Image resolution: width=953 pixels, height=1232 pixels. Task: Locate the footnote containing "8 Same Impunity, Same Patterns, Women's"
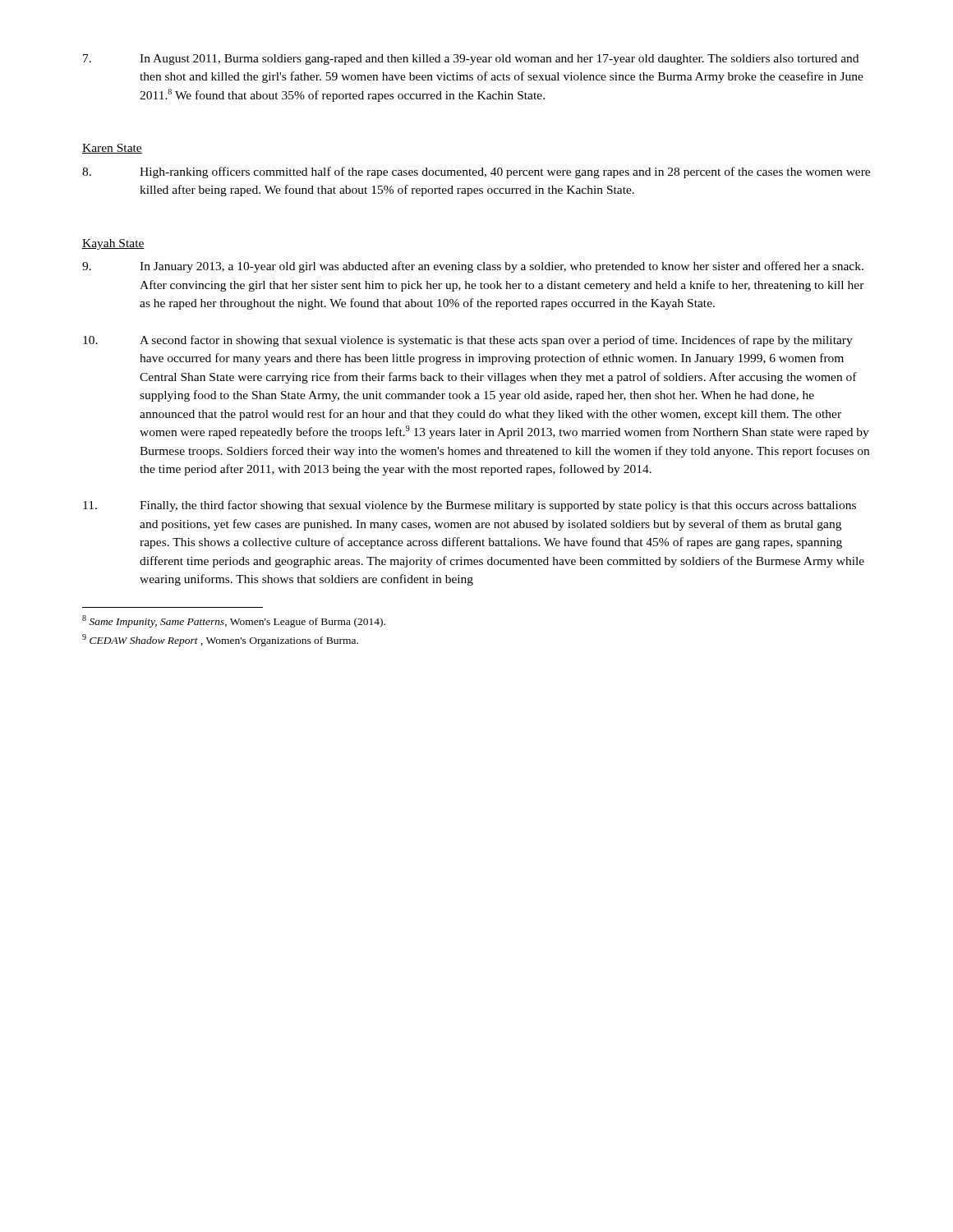234,621
